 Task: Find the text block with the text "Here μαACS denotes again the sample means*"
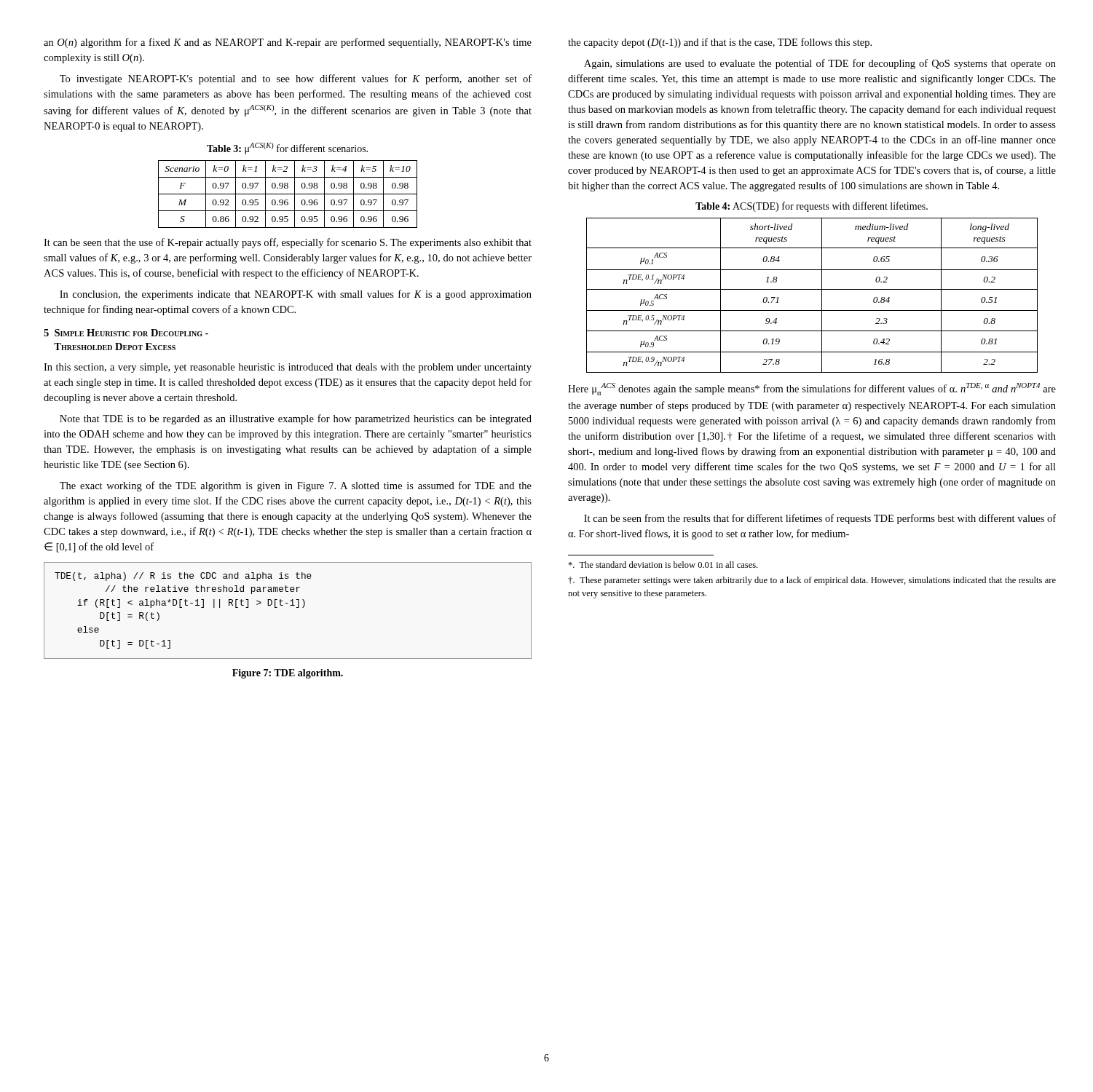(812, 442)
